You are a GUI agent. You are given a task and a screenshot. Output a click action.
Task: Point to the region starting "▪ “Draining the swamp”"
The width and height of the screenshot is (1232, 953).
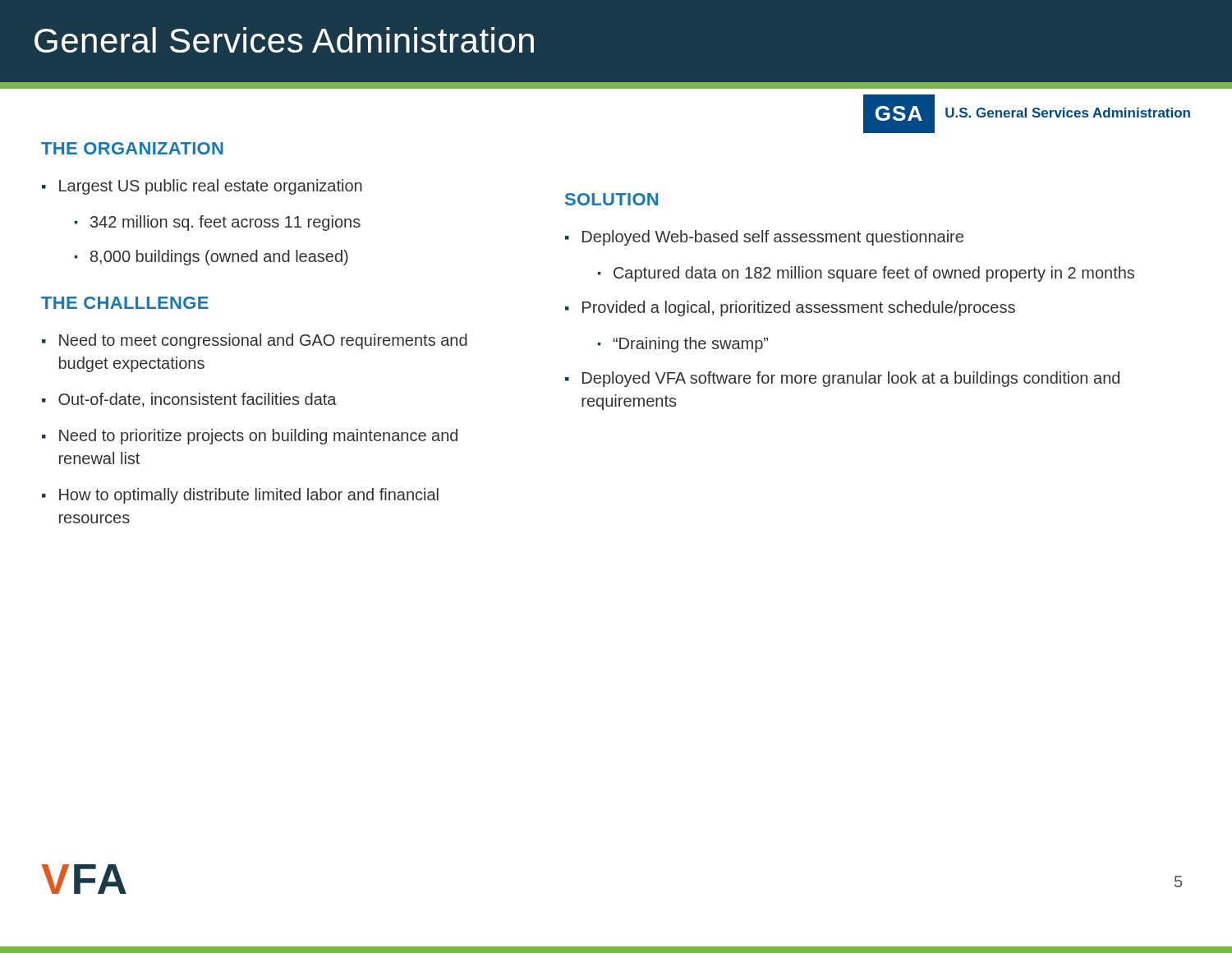click(x=683, y=344)
